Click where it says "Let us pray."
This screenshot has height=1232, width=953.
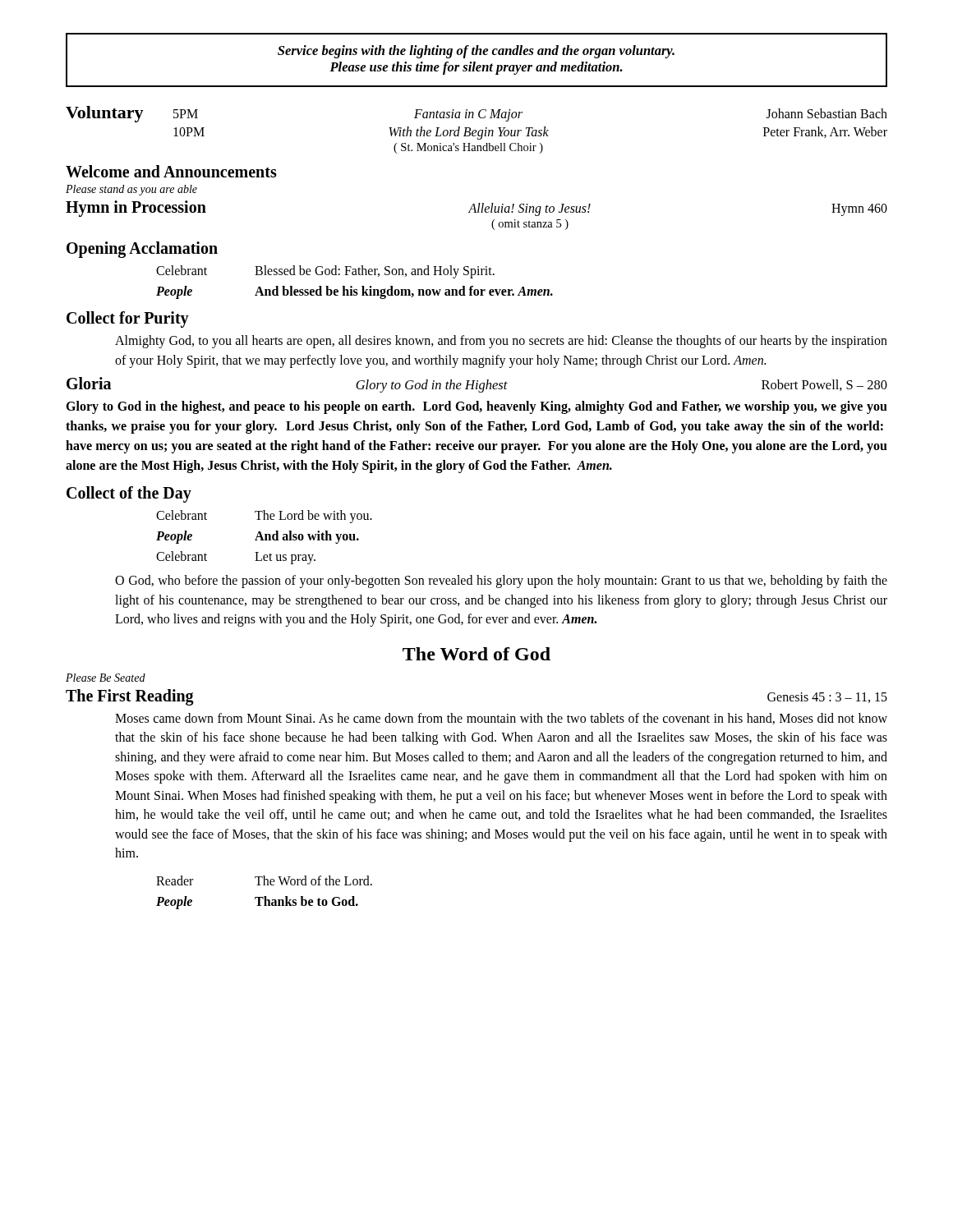(x=285, y=557)
